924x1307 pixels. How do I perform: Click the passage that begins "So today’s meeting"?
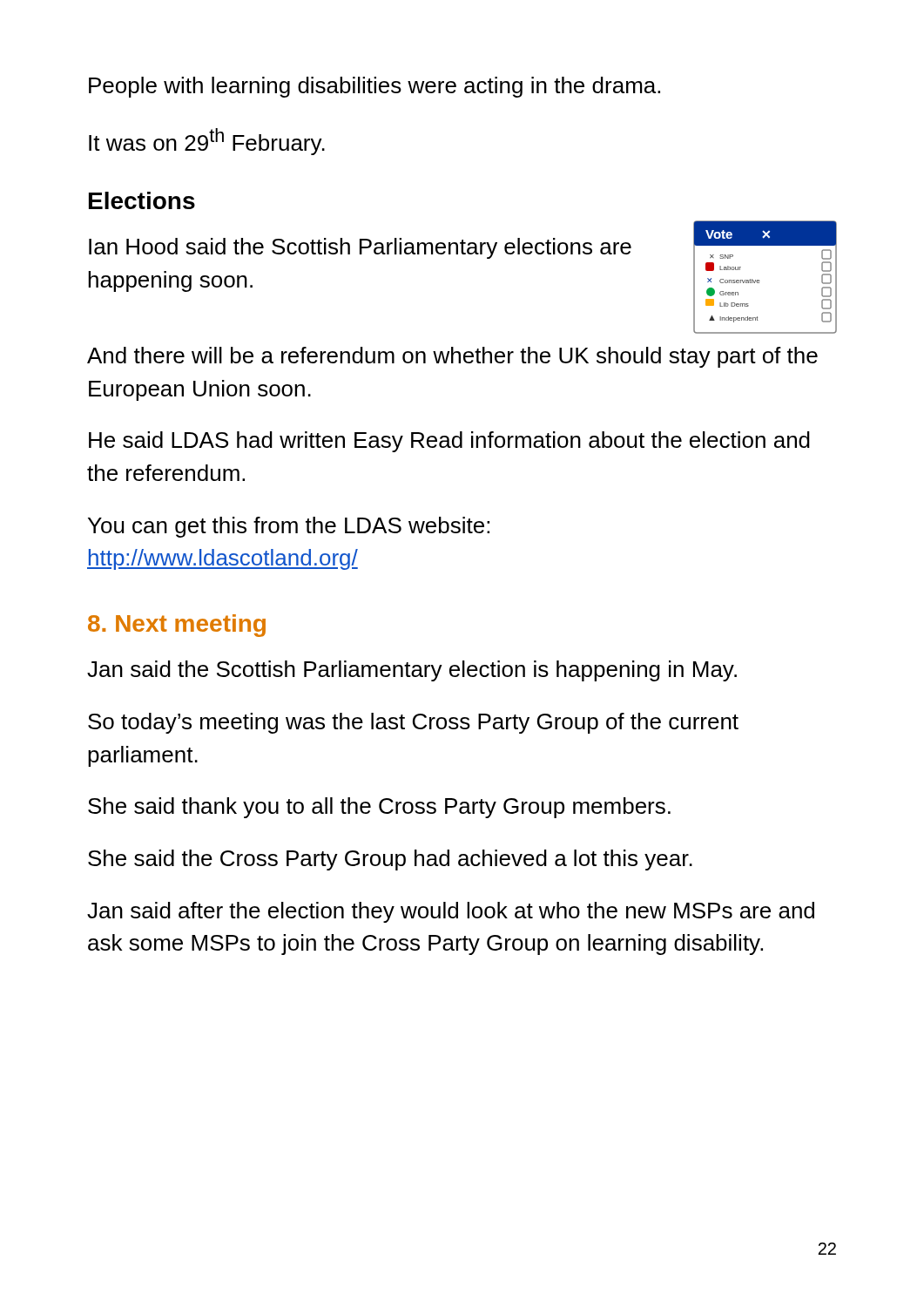(x=413, y=738)
